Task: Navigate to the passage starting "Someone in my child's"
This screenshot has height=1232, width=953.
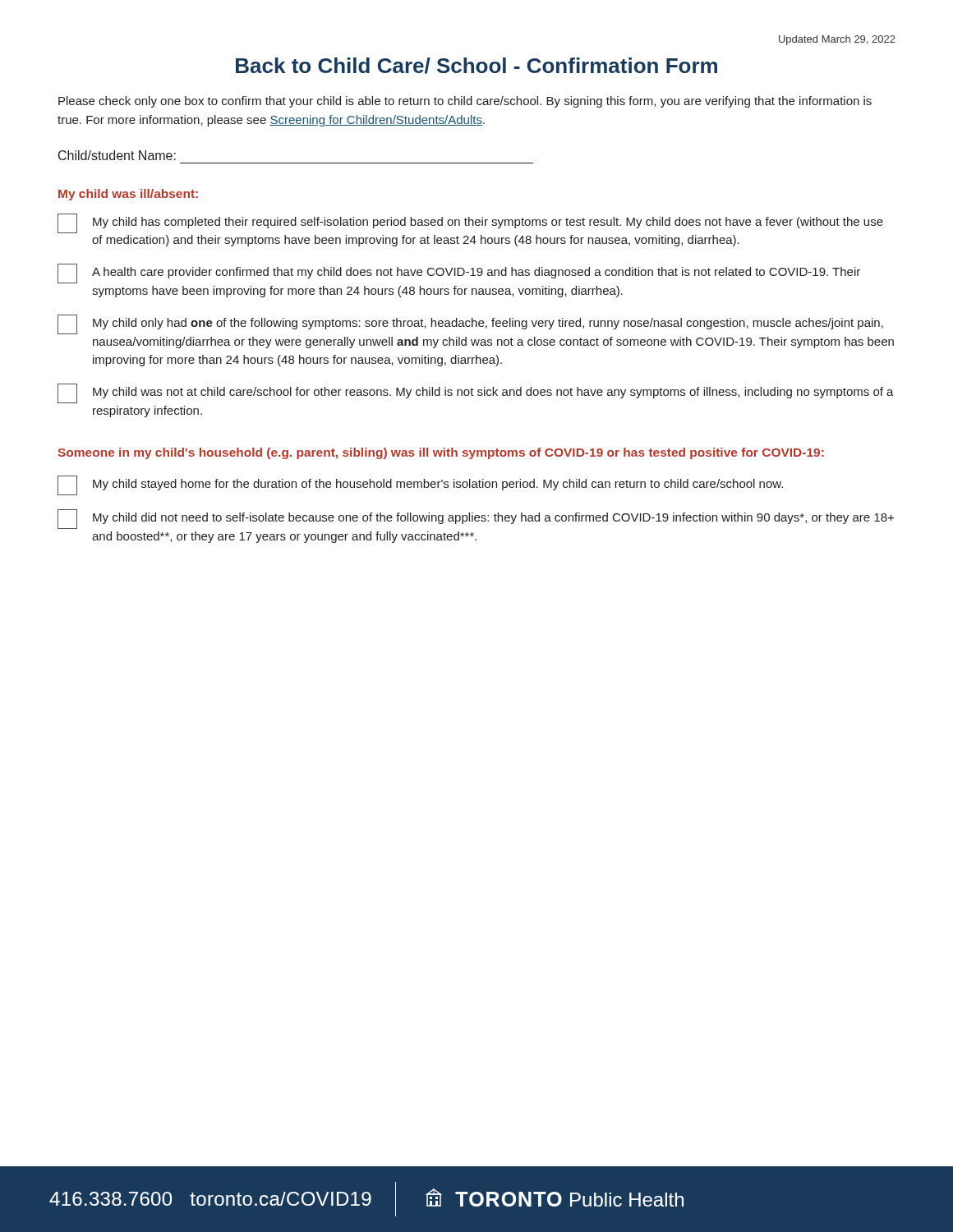Action: click(441, 452)
